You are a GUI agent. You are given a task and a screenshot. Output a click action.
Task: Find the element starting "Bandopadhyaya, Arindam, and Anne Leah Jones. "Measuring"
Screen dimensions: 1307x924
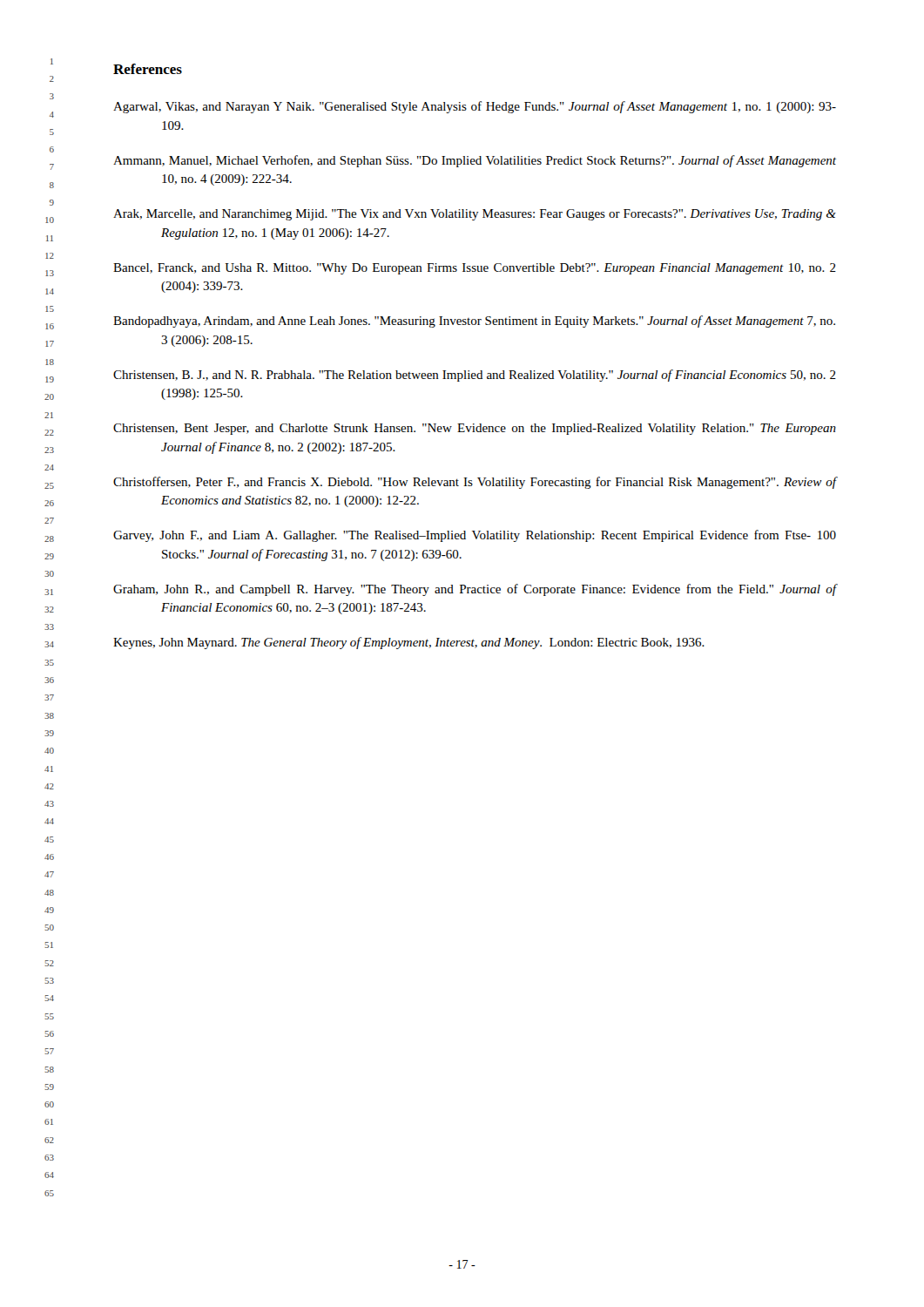[475, 330]
